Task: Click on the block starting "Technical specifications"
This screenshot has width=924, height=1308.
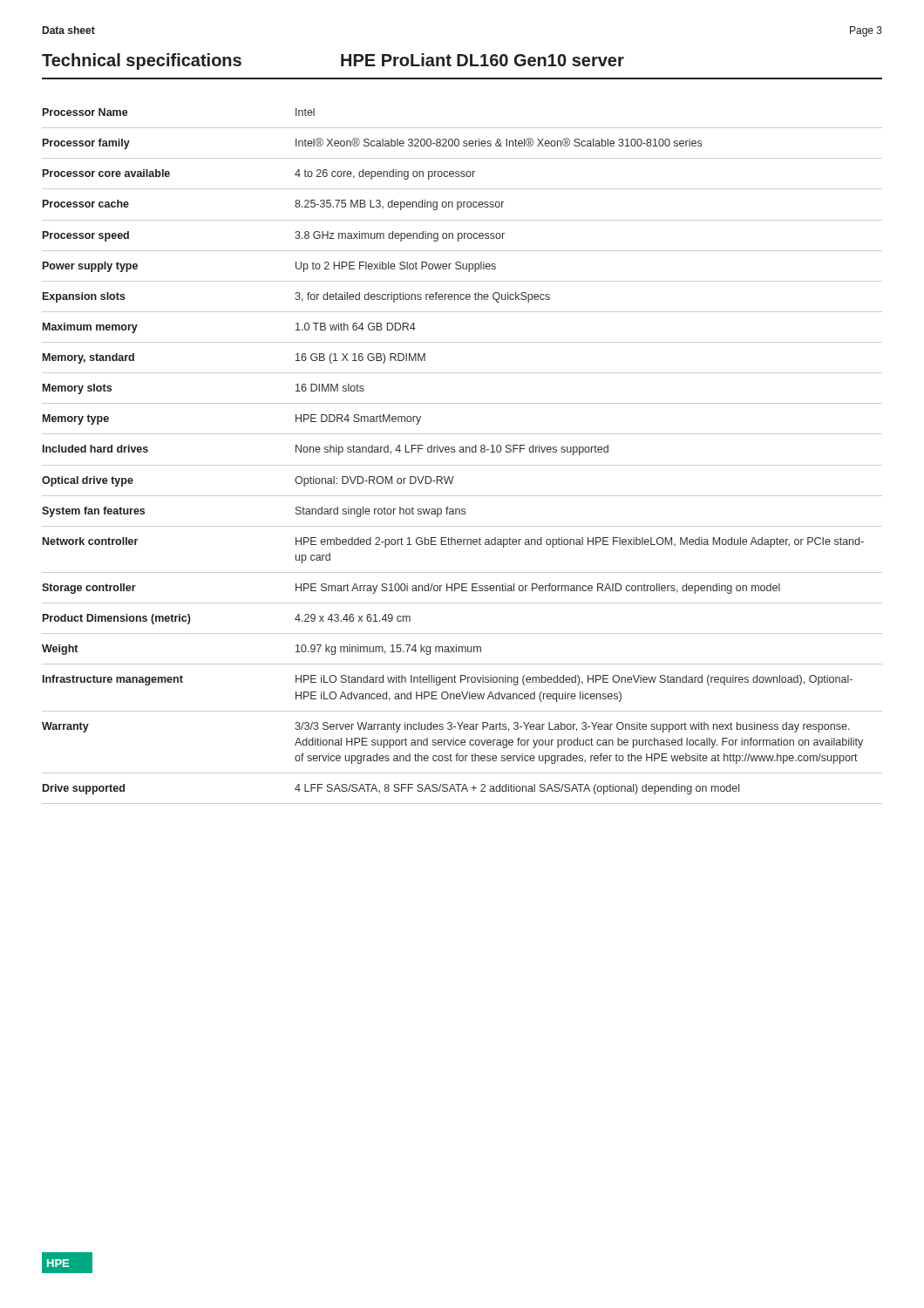Action: 142,60
